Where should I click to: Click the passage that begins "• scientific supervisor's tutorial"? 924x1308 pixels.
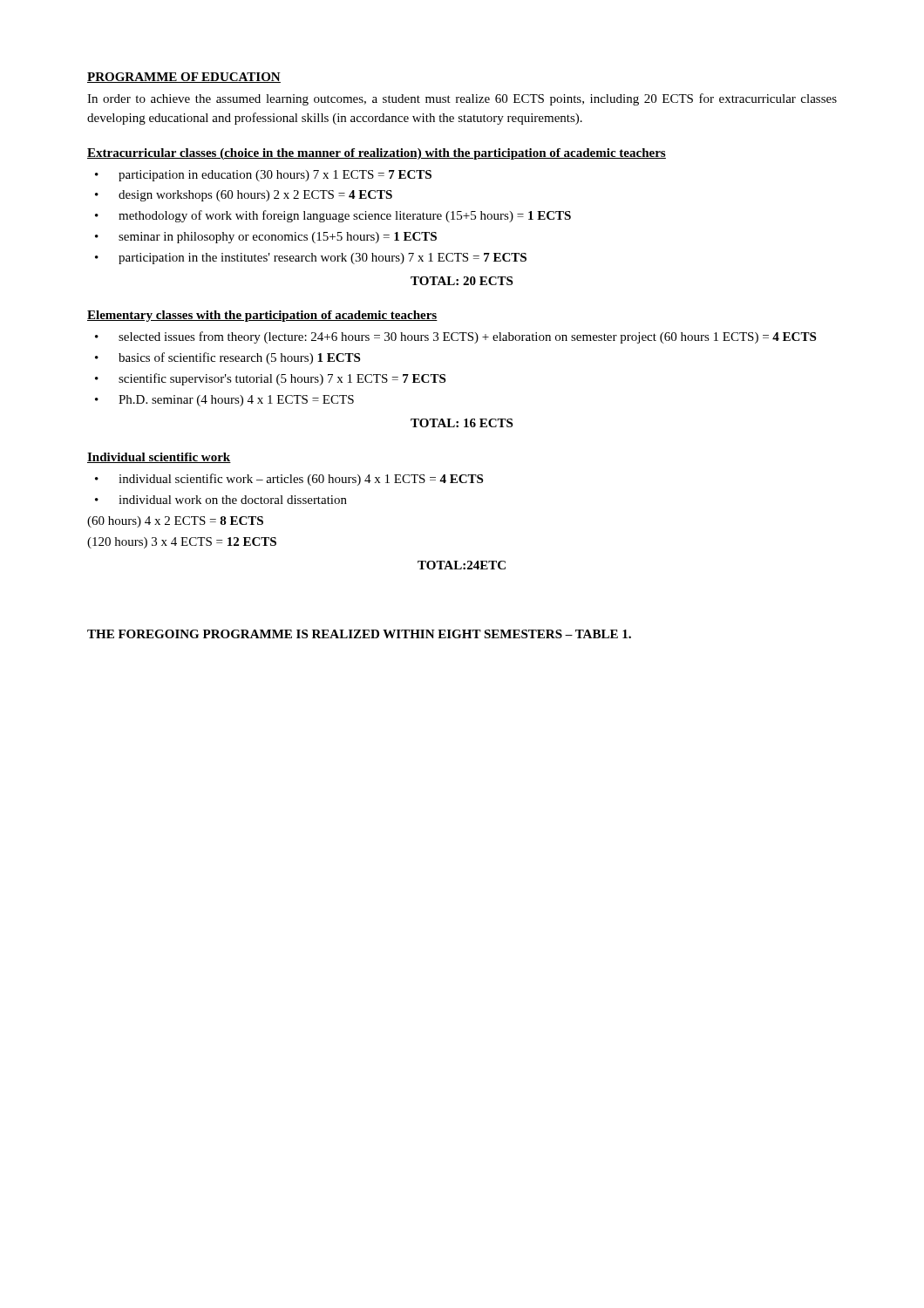tap(270, 379)
